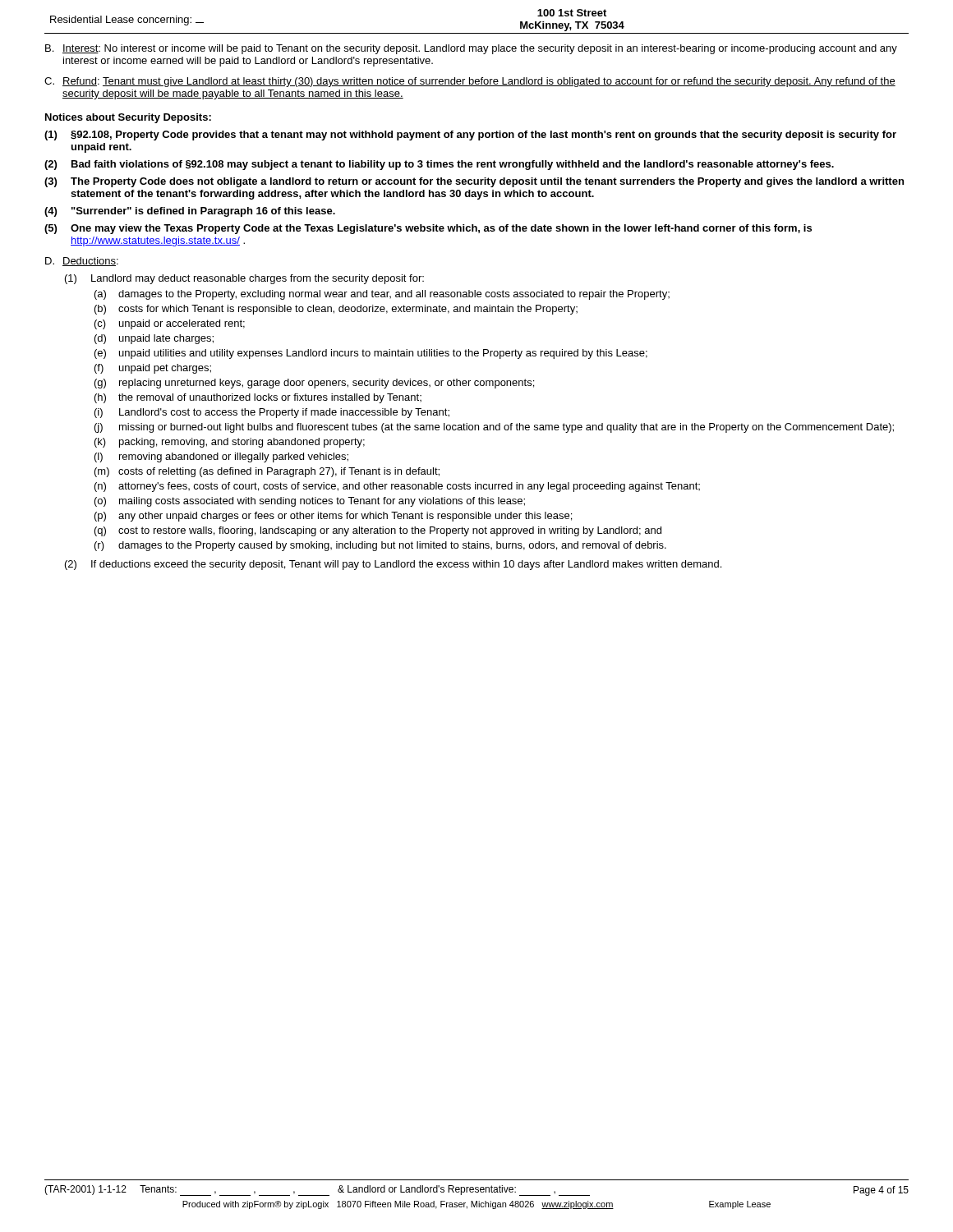Locate the list item with the text "(3) The Property"
Image resolution: width=953 pixels, height=1232 pixels.
pos(476,187)
